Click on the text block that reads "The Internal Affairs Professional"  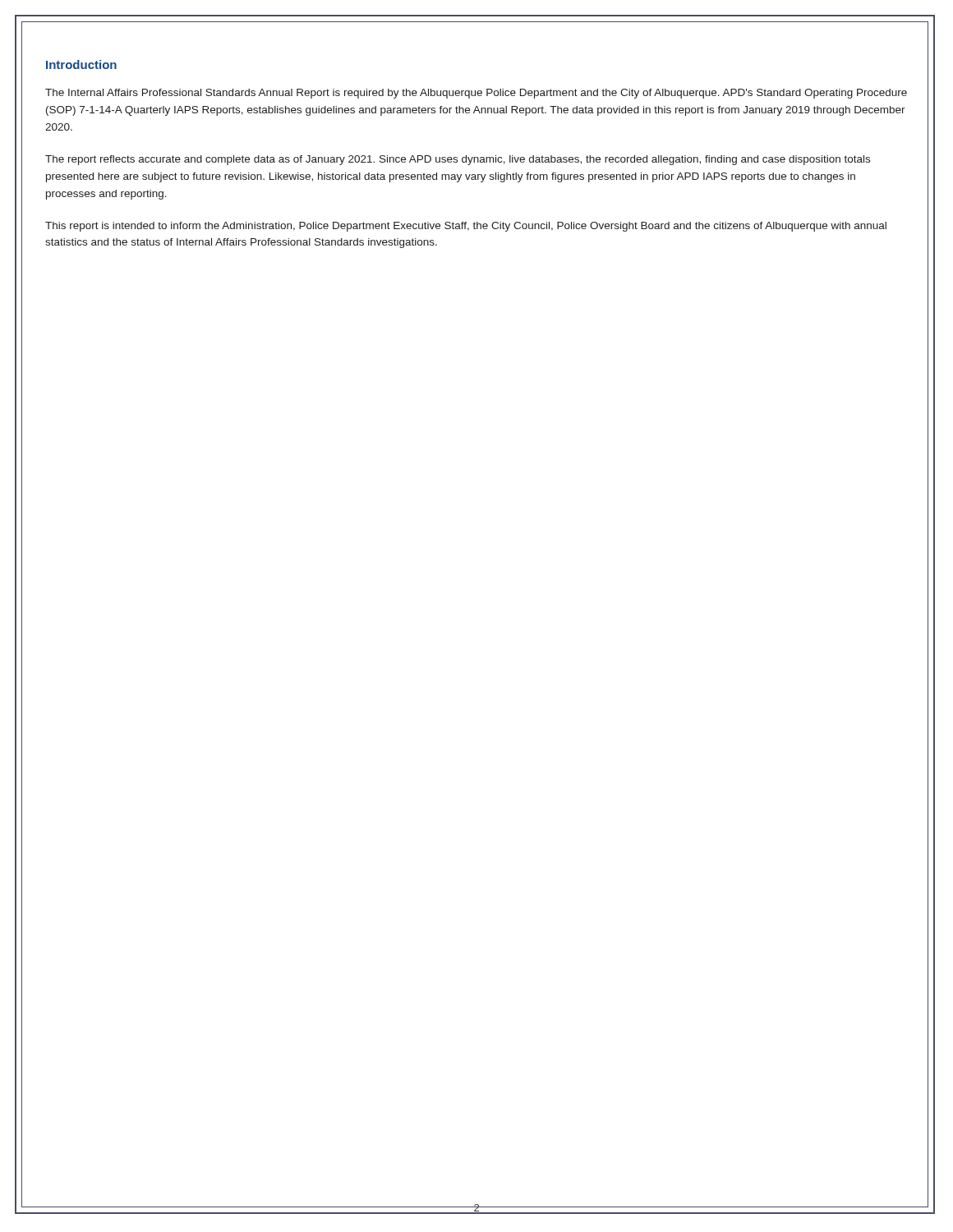(476, 110)
